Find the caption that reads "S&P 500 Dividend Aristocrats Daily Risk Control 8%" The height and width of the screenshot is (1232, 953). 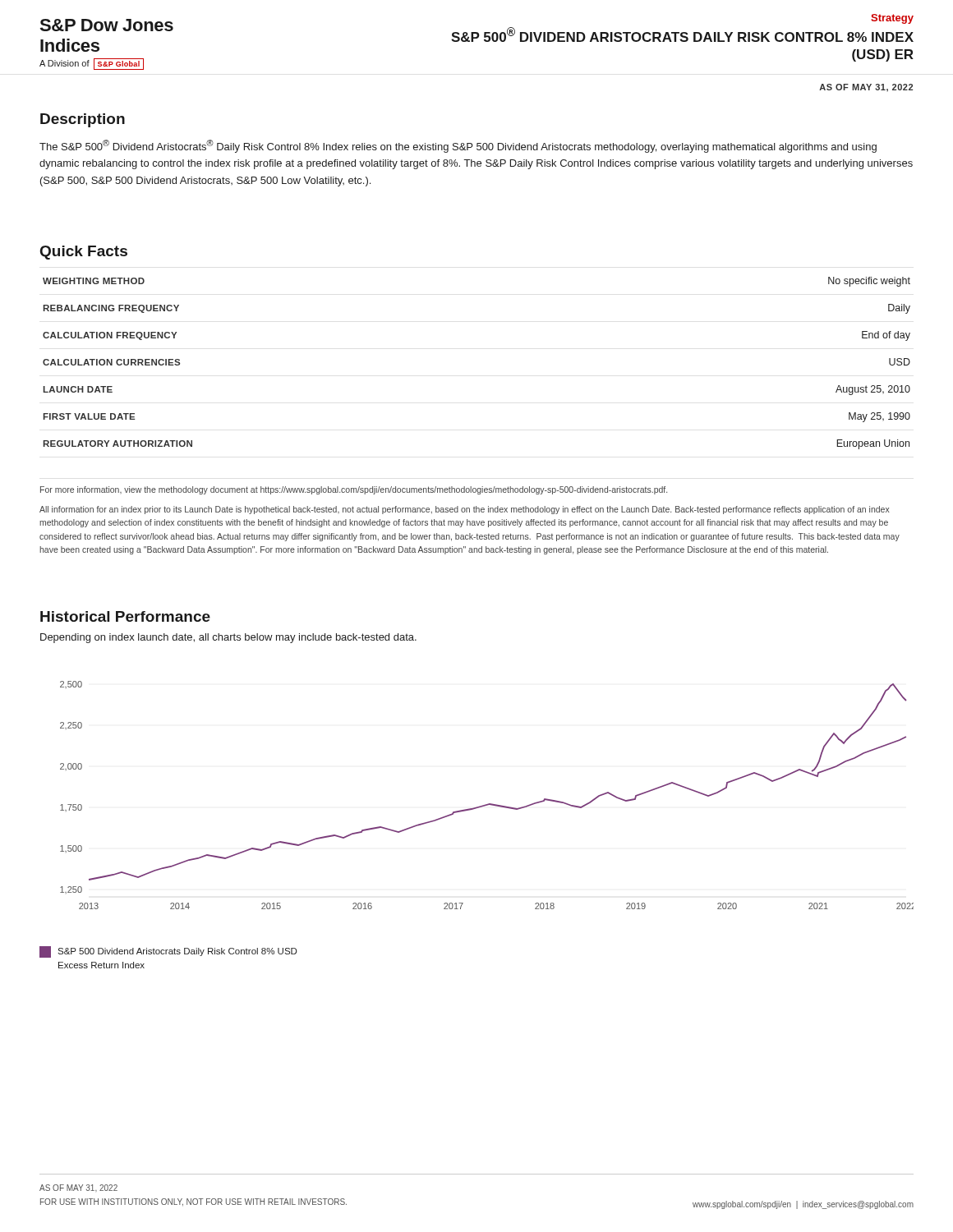coord(168,958)
